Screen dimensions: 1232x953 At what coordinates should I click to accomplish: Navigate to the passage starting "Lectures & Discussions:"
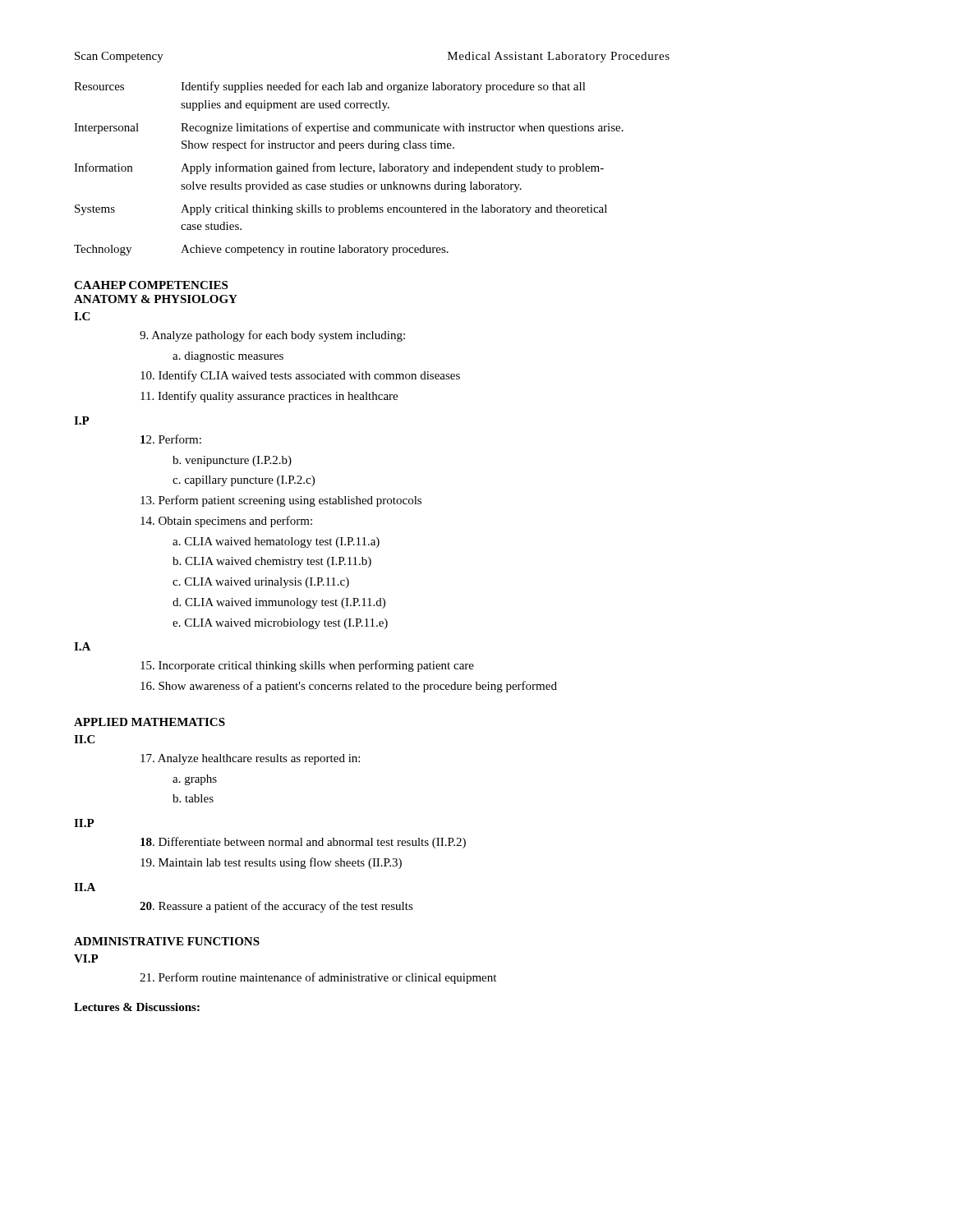click(x=137, y=1007)
